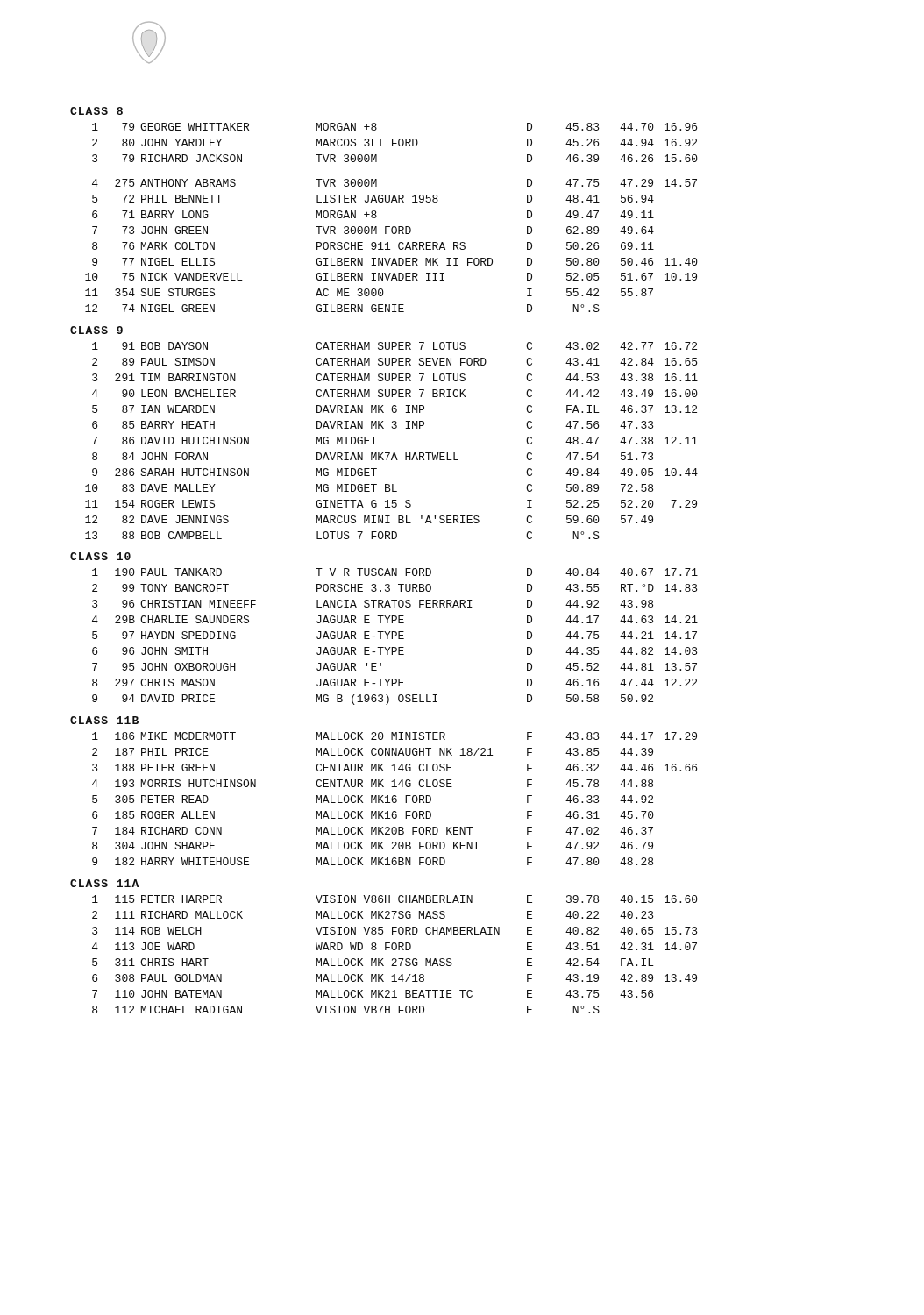Screen dimensions: 1315x924
Task: Select the text block starting "685BARRY HEATHDAVRIAN MK 3 IMPC47.5647.33"
Action: point(362,426)
